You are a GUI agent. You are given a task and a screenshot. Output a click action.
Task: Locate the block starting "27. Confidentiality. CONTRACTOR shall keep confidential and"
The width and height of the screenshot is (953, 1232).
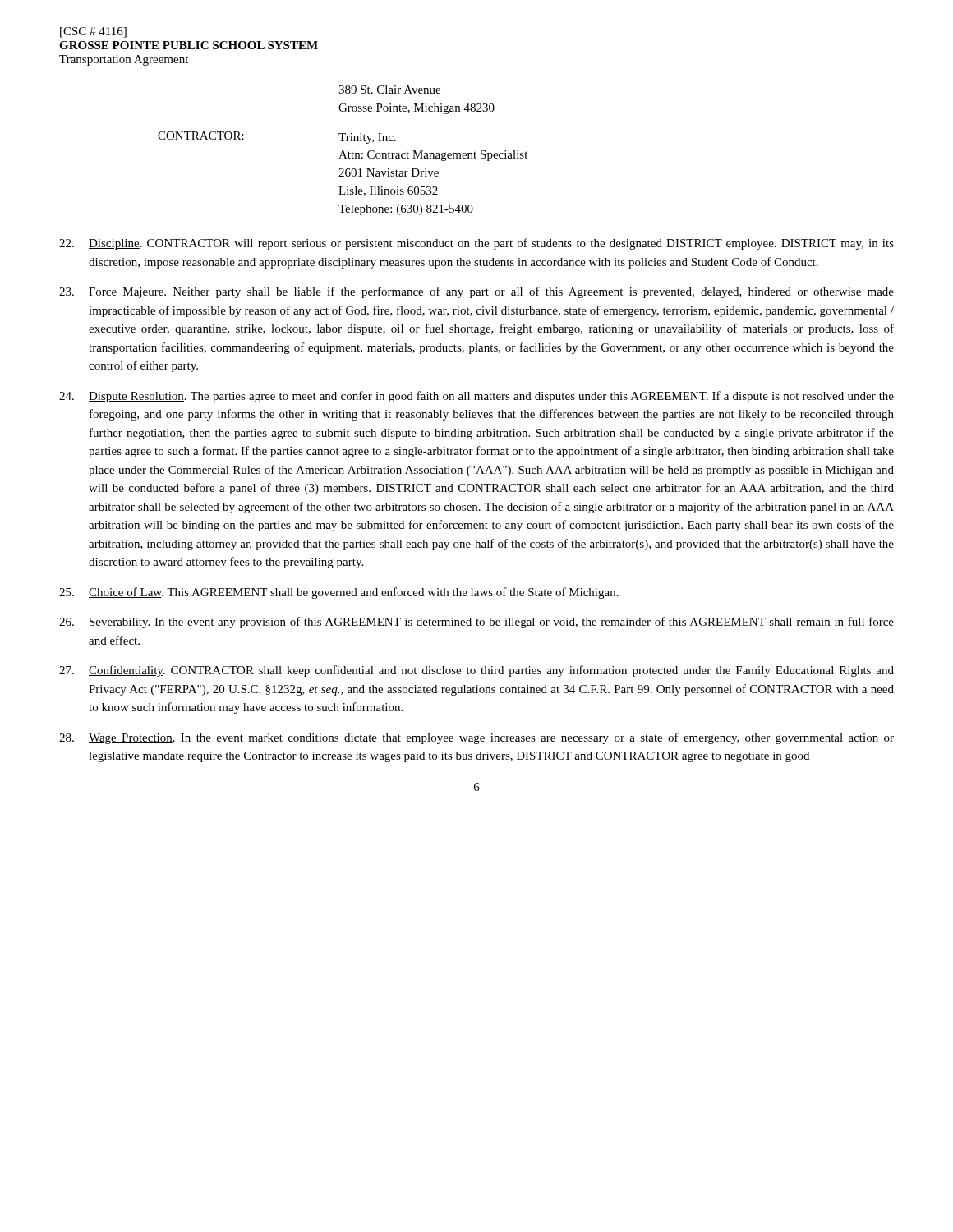(476, 689)
